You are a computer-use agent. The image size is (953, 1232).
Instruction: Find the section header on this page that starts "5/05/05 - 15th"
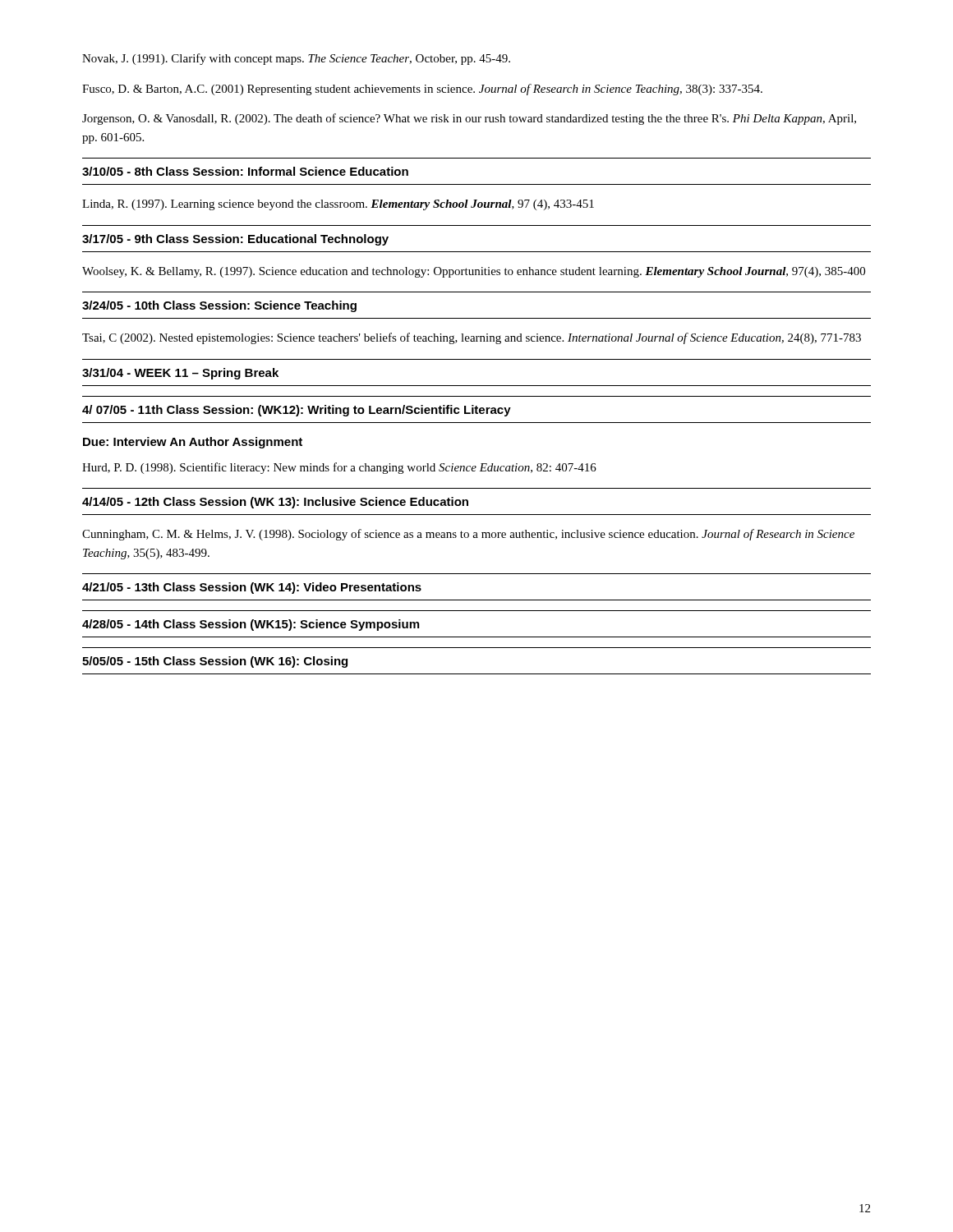coord(215,661)
